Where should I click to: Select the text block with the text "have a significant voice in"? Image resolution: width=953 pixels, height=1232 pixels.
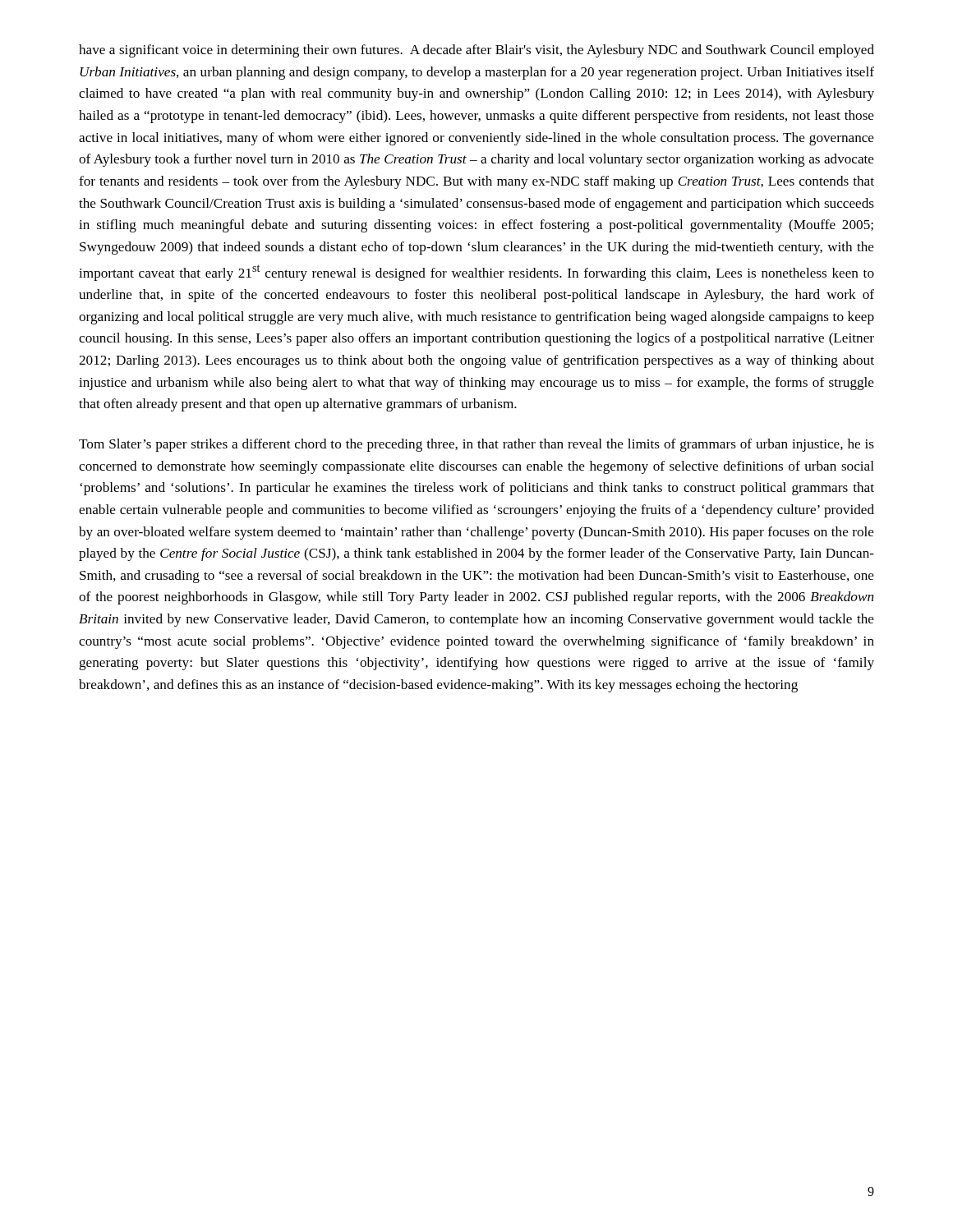[x=476, y=227]
